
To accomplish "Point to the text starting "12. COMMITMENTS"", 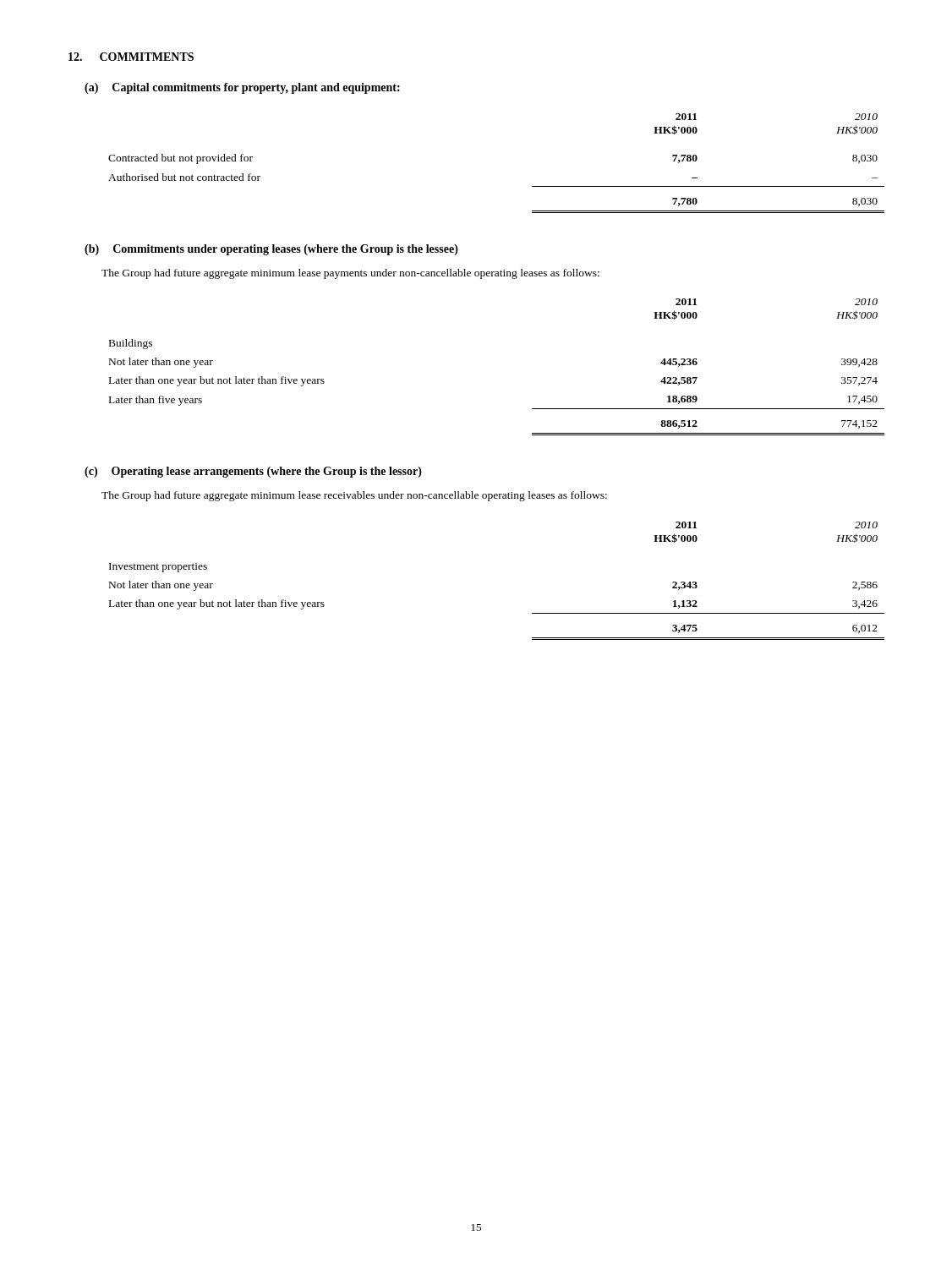I will pos(131,58).
